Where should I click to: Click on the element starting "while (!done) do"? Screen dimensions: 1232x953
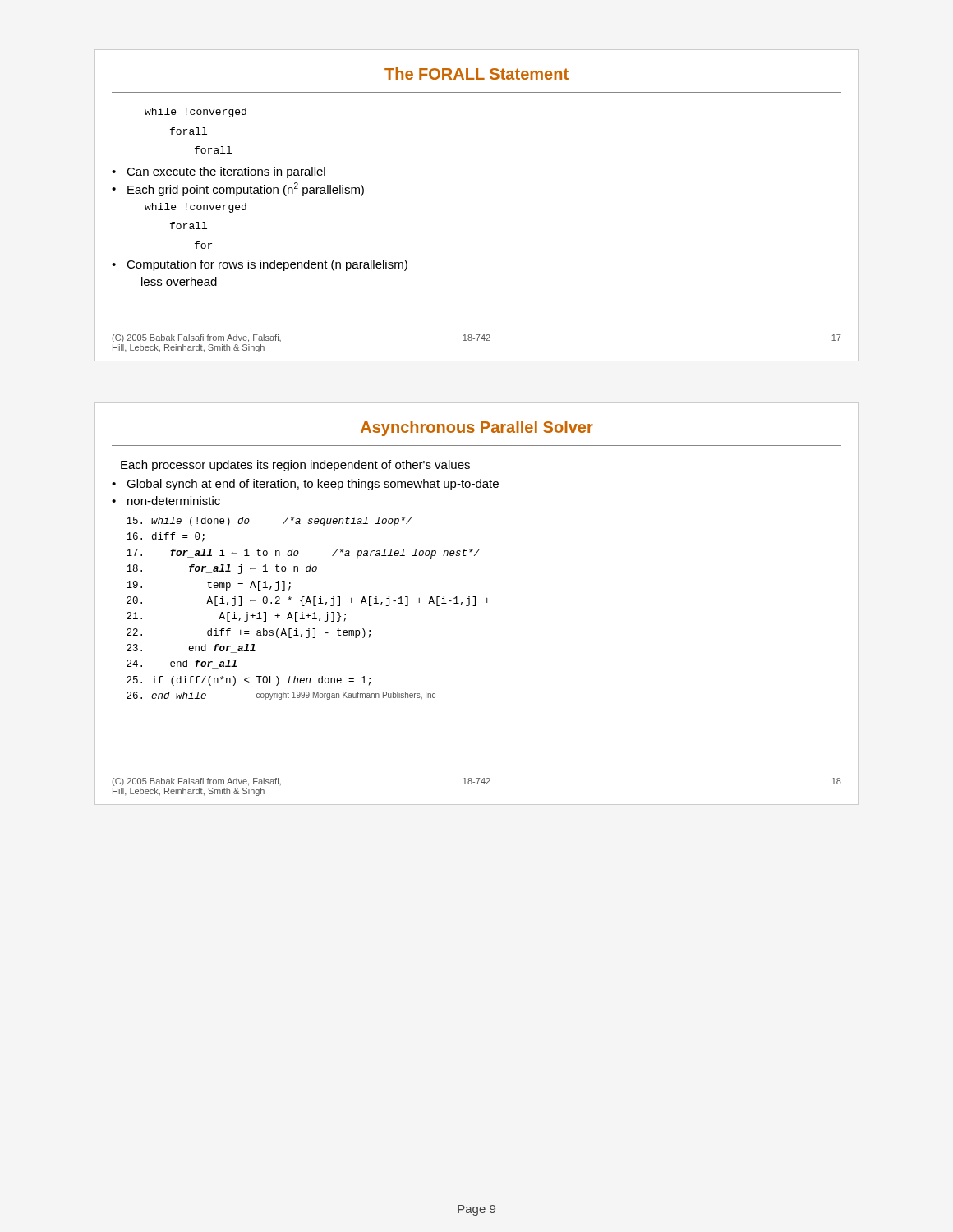pos(476,610)
